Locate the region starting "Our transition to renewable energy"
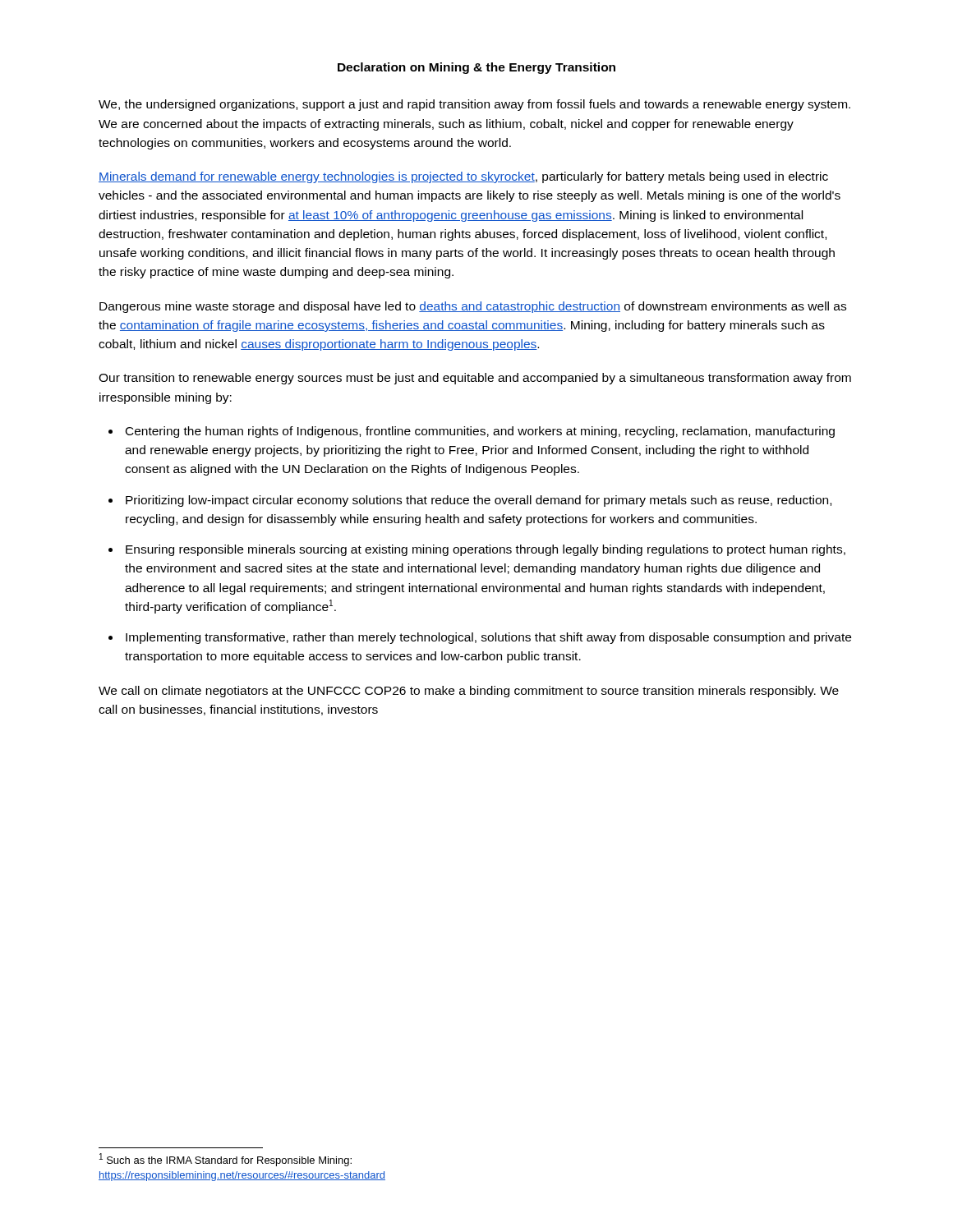953x1232 pixels. click(475, 387)
